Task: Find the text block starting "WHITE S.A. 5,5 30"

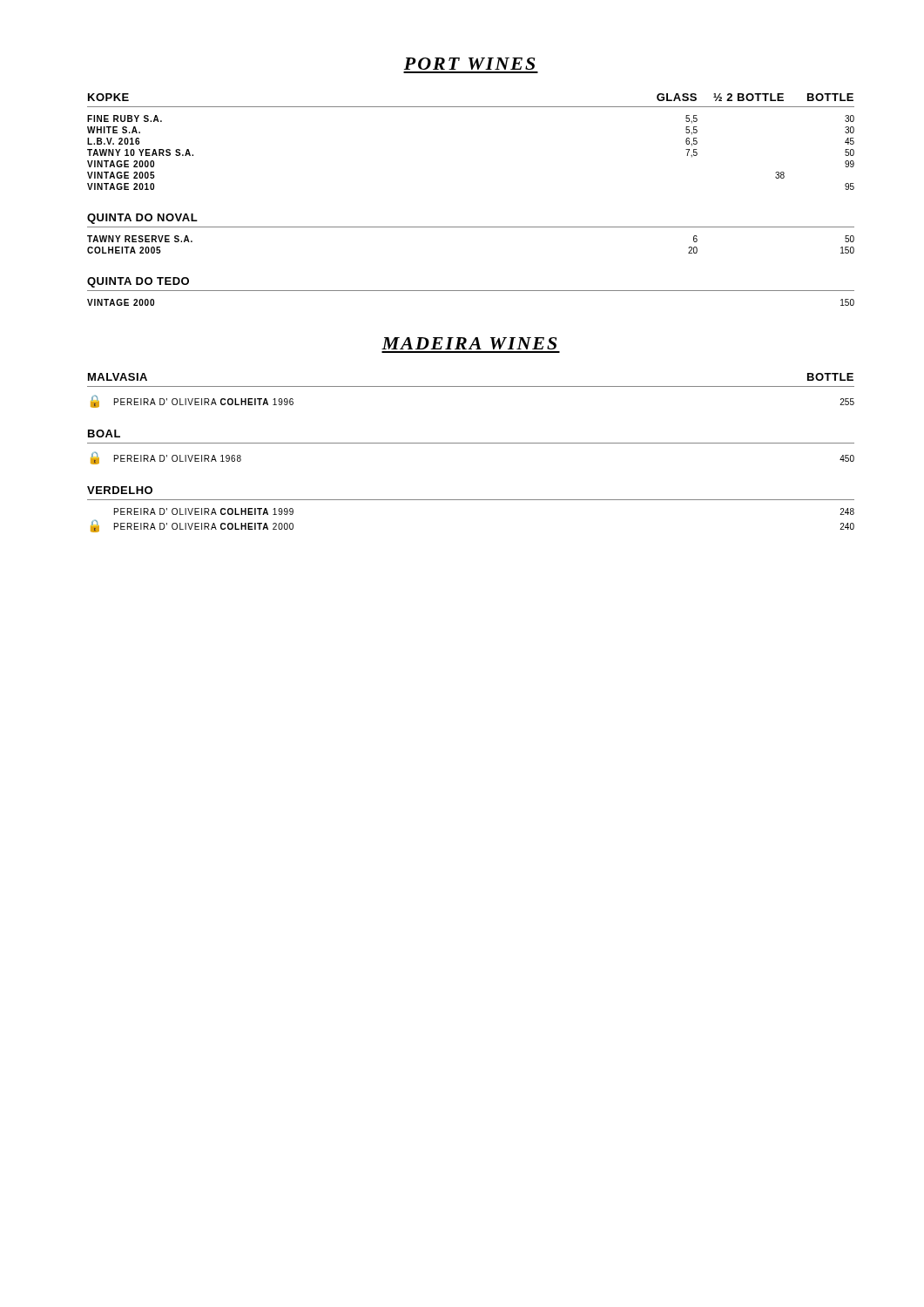Action: tap(115, 130)
